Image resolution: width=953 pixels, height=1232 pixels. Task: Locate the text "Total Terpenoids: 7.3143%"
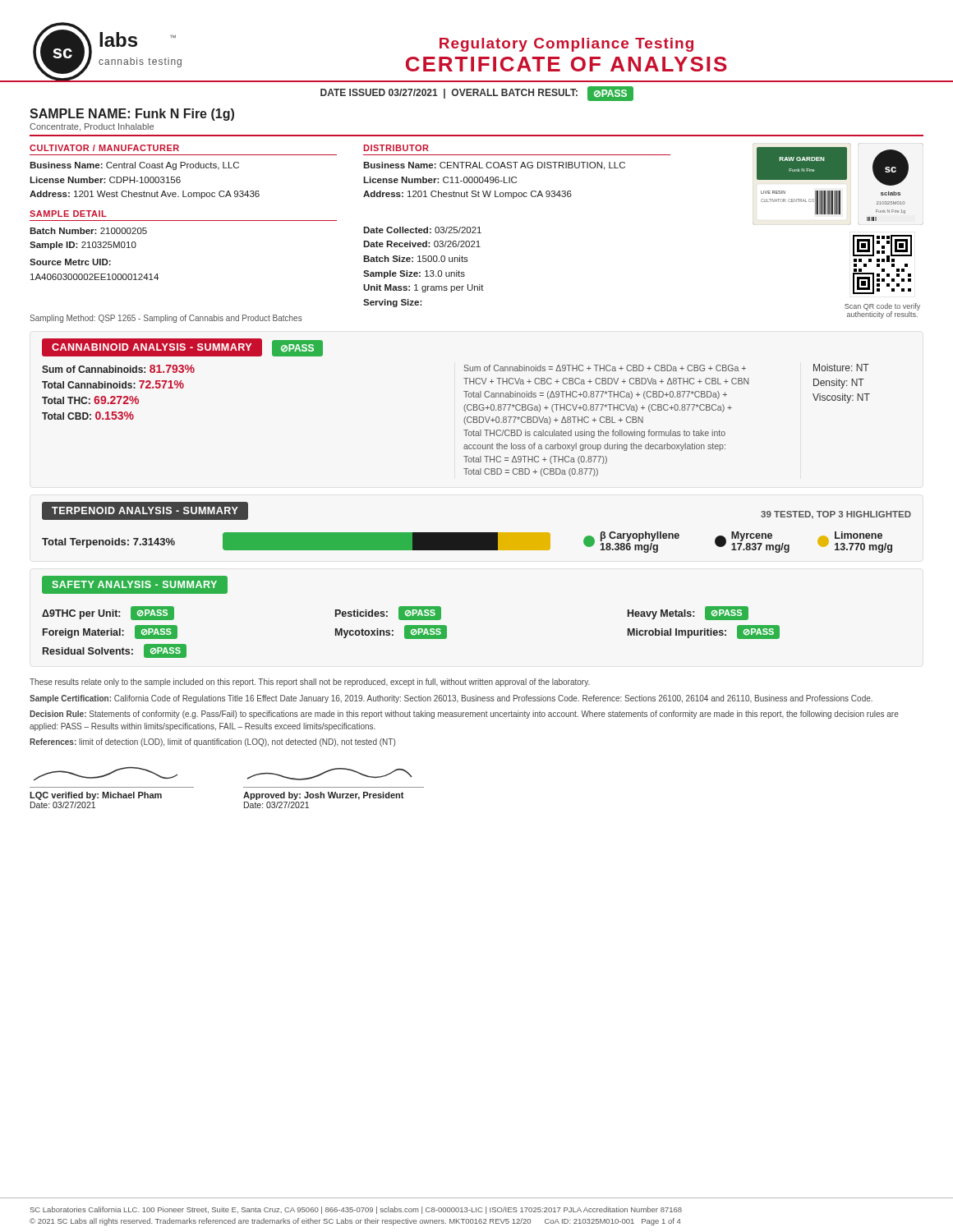click(108, 541)
